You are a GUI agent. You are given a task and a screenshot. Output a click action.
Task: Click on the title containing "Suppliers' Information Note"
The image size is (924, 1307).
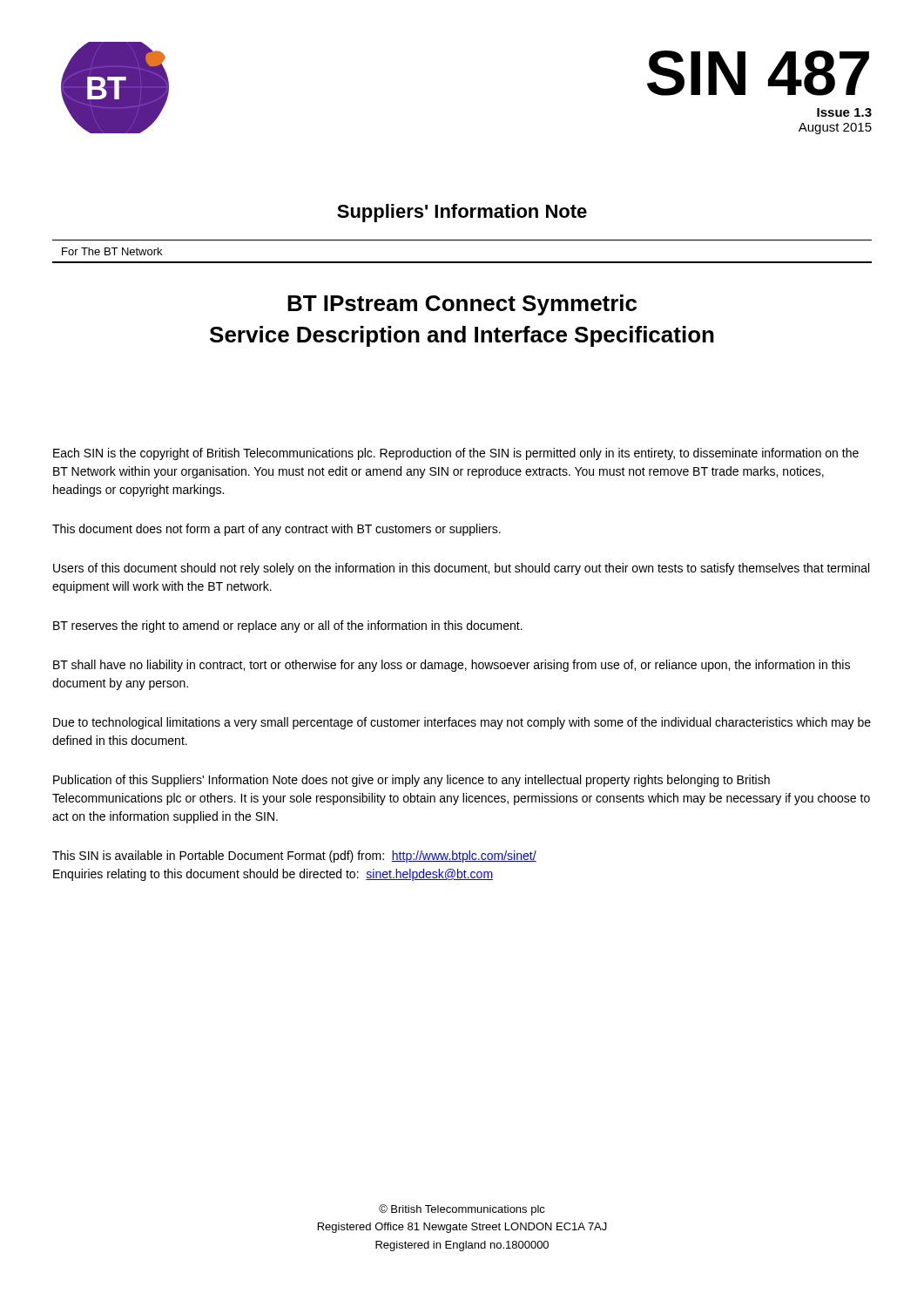coord(462,211)
